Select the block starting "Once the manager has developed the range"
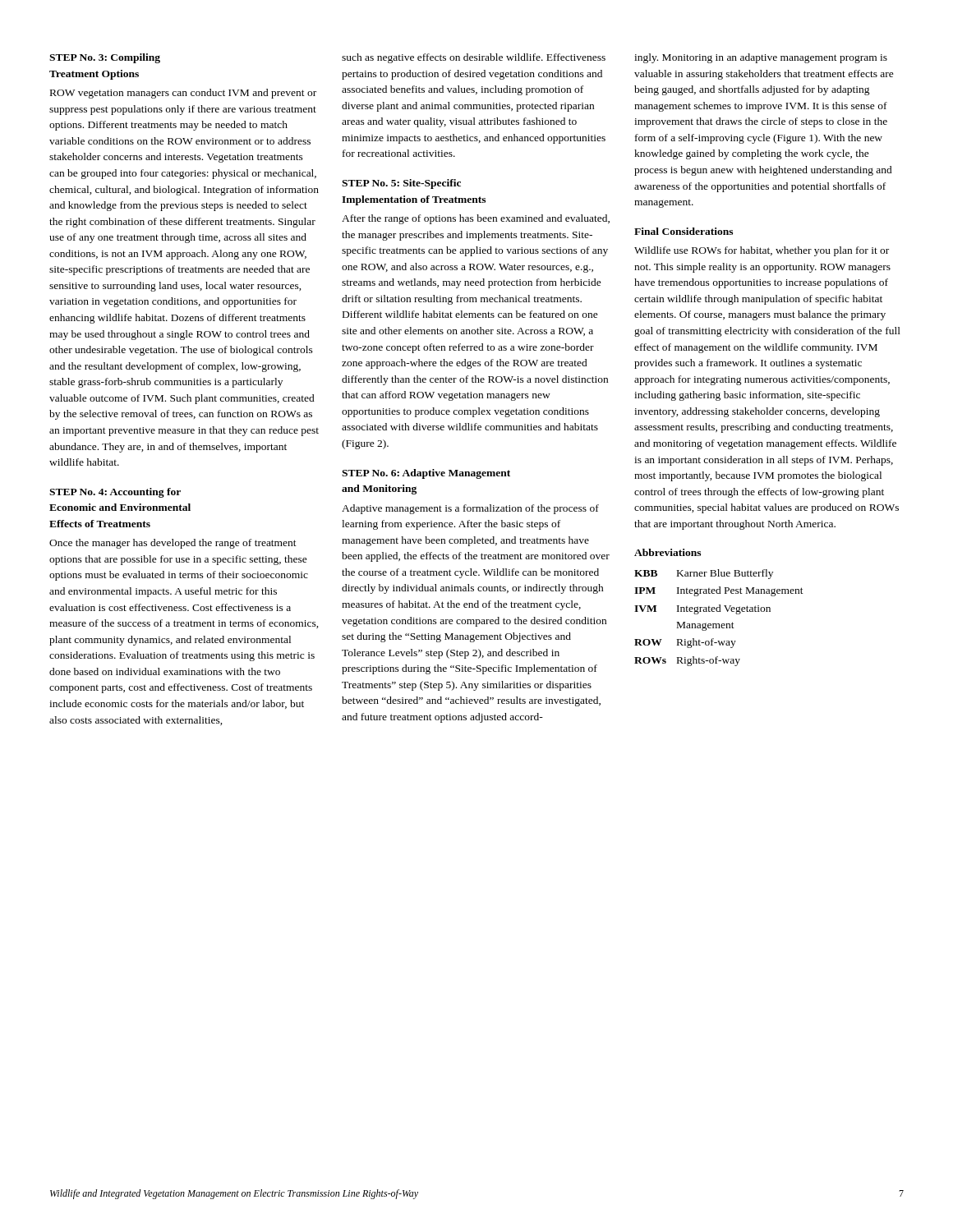Screen dimensions: 1232x953 184,631
